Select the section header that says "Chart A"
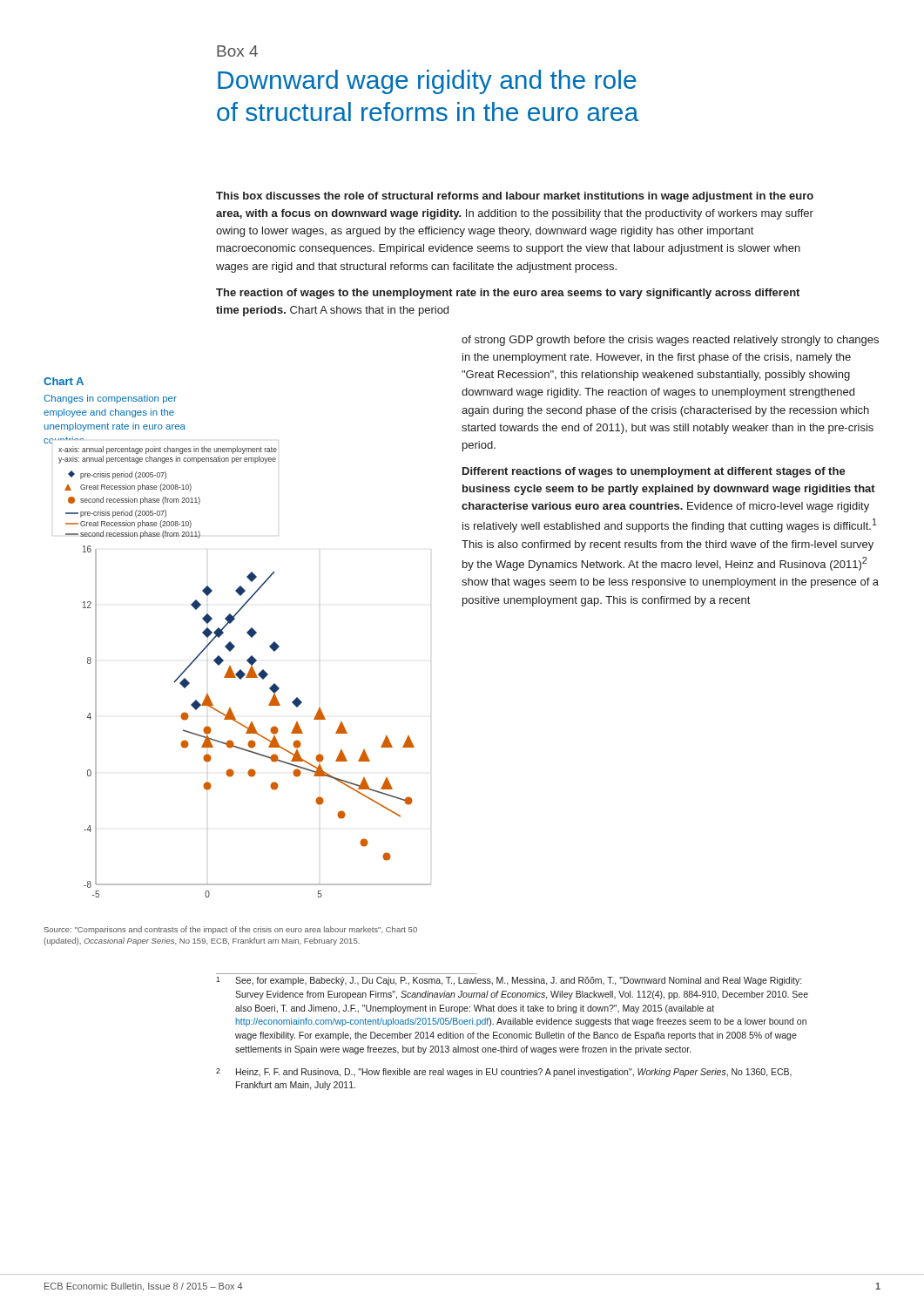Viewport: 924px width, 1307px height. (x=64, y=381)
